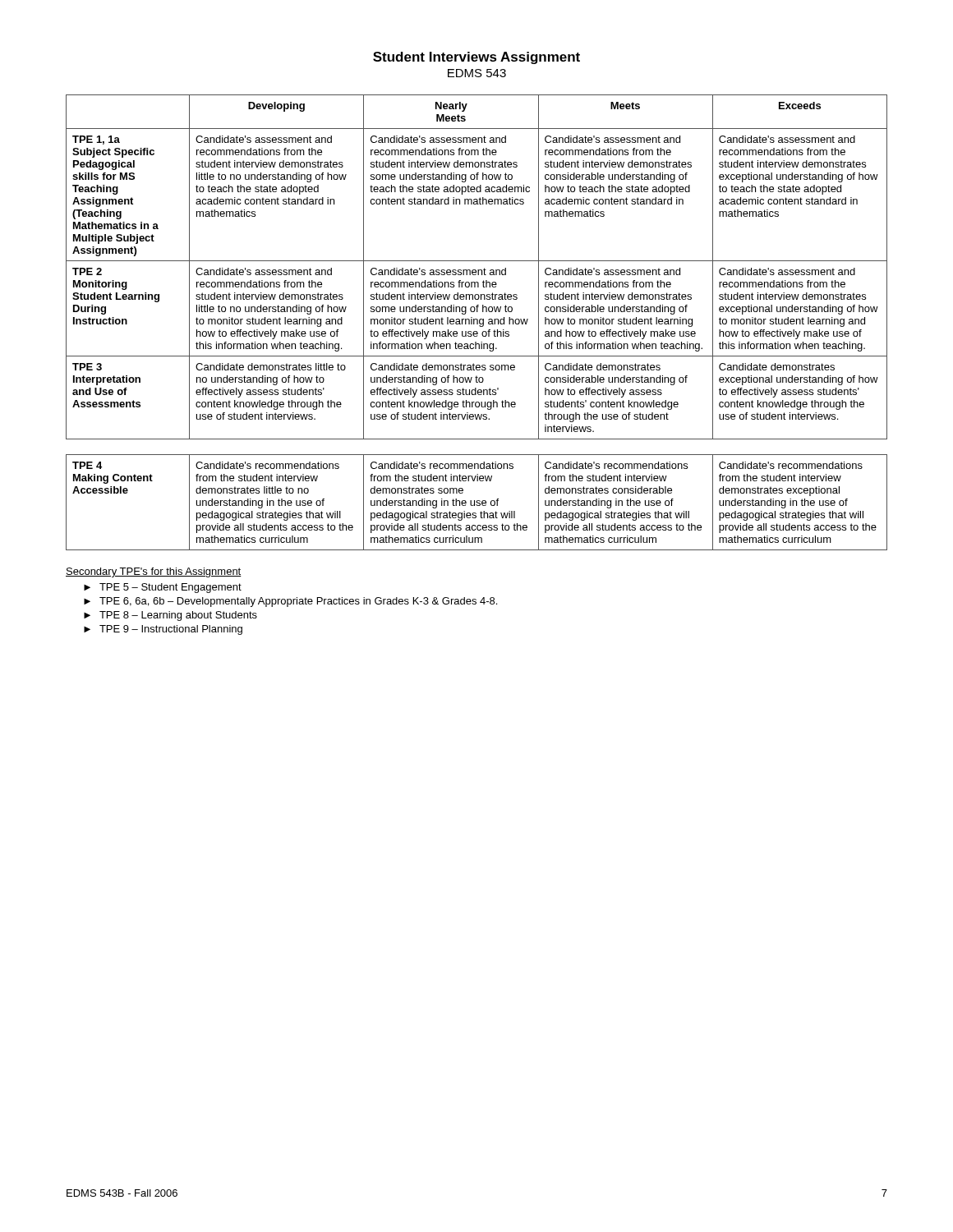This screenshot has height=1232, width=953.
Task: Find the passage starting "► TPE 5"
Action: click(162, 587)
